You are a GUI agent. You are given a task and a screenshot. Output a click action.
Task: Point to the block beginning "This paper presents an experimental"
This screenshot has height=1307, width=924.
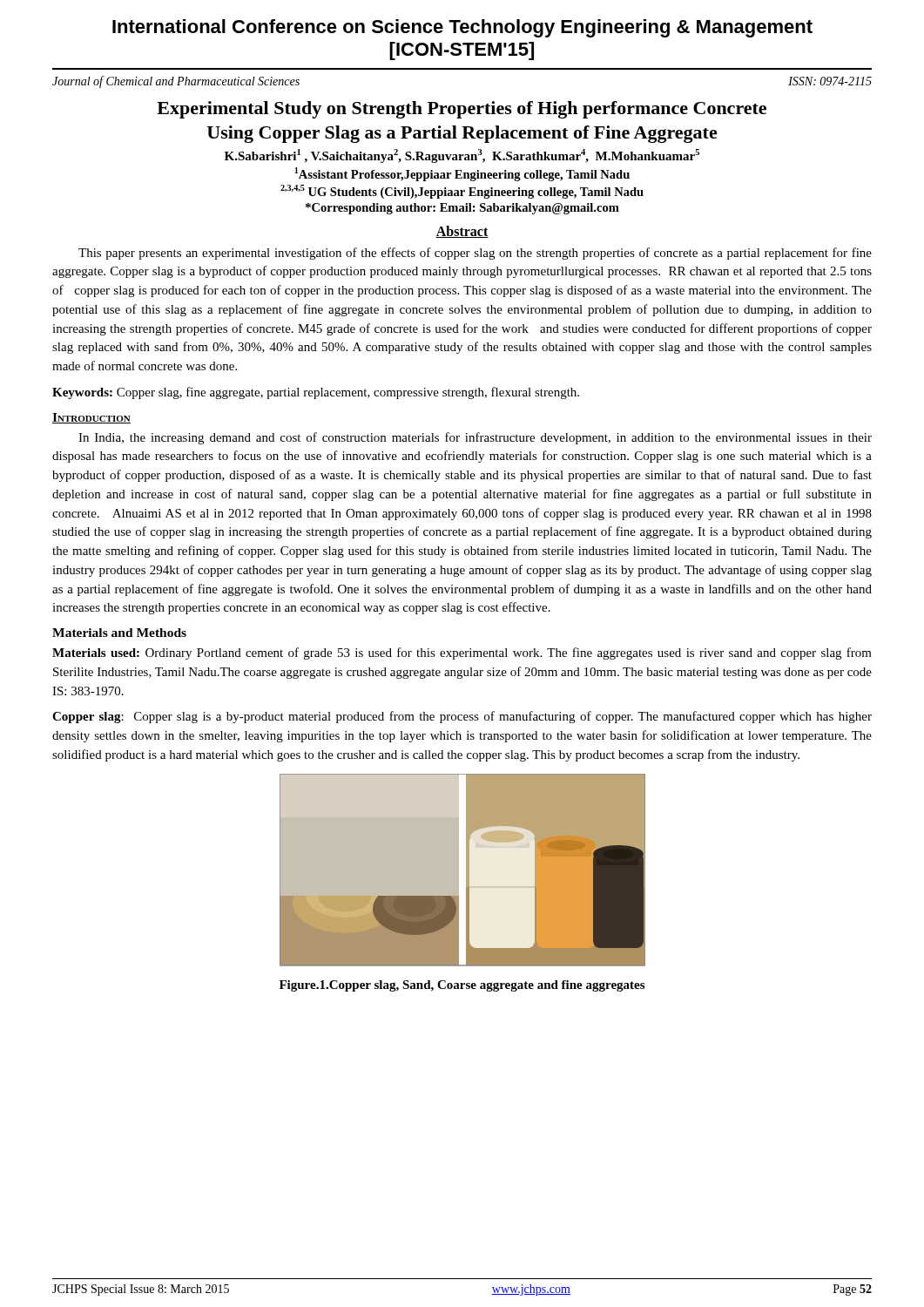(462, 309)
